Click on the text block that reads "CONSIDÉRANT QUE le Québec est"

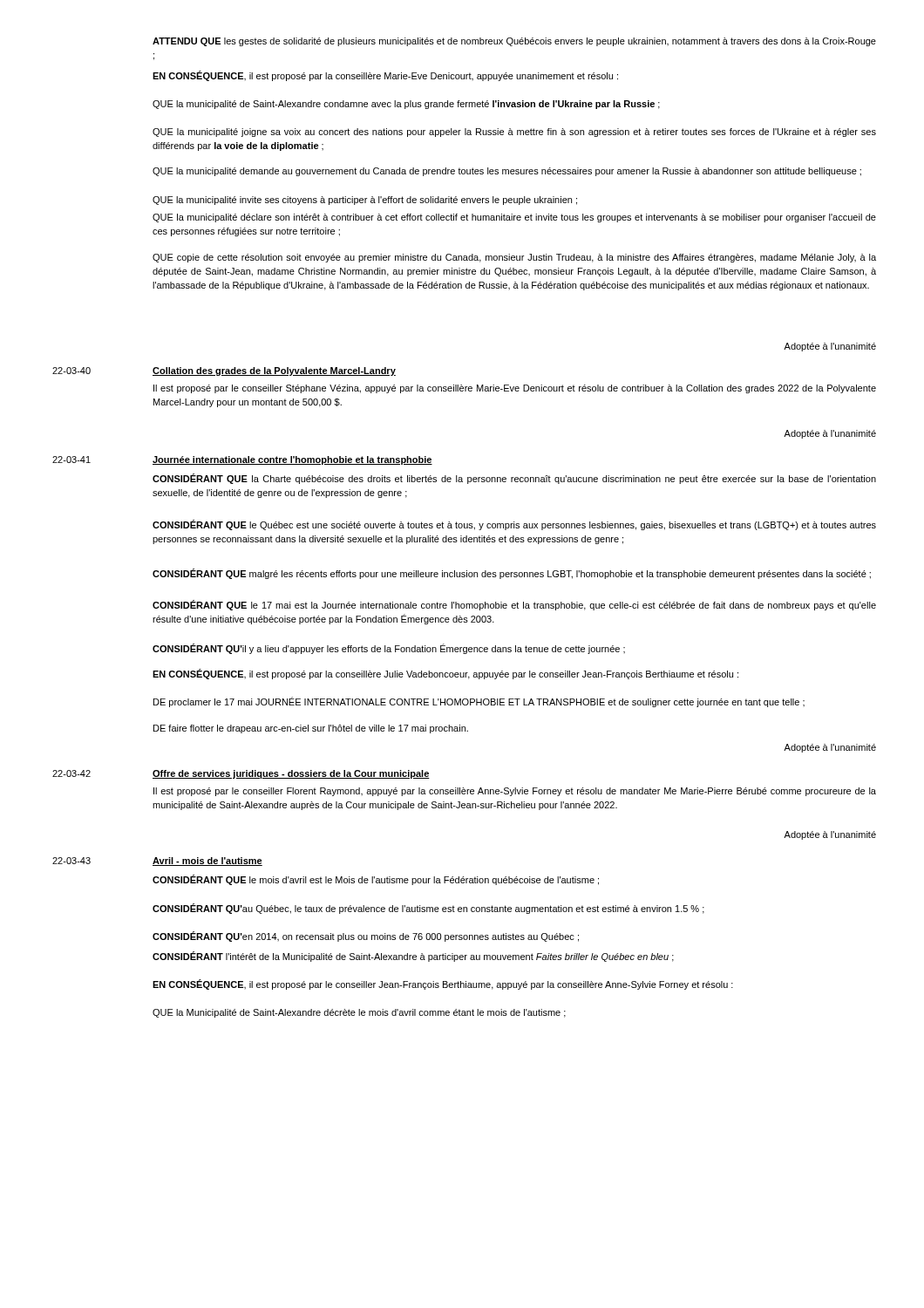click(514, 532)
